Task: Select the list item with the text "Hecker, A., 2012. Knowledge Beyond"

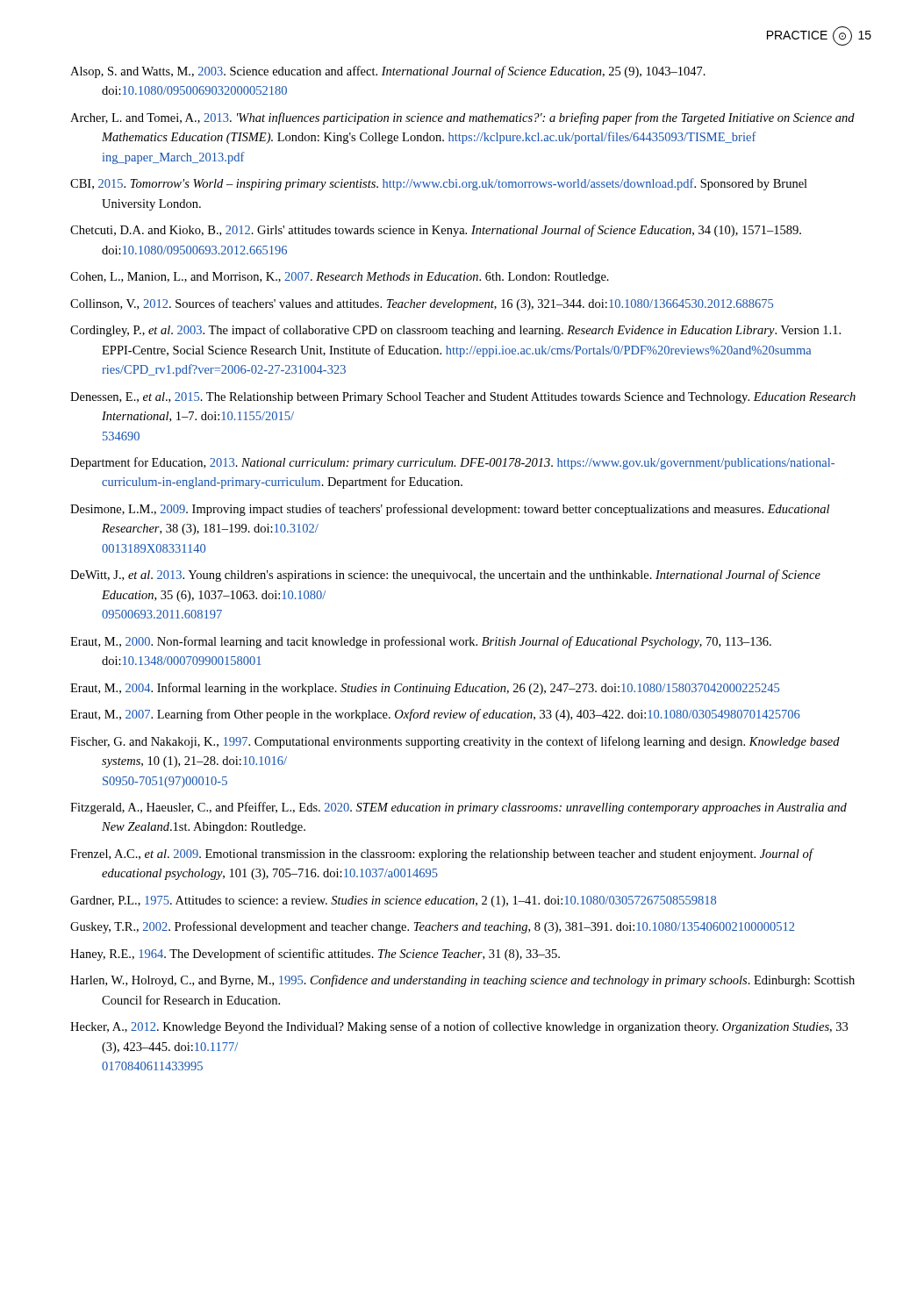Action: (459, 1027)
